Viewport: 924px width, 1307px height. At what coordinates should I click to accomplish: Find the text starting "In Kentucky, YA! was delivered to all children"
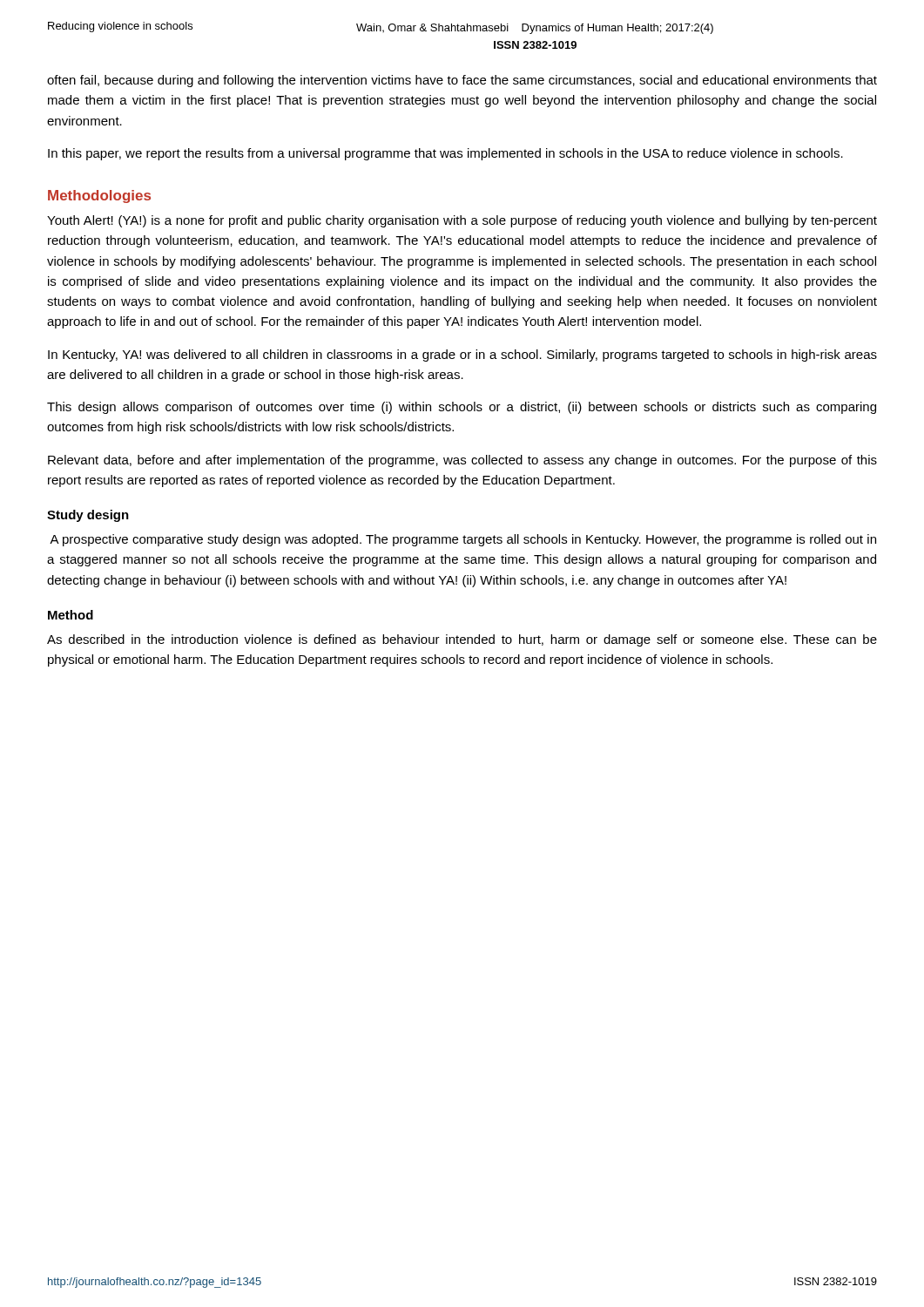(462, 364)
